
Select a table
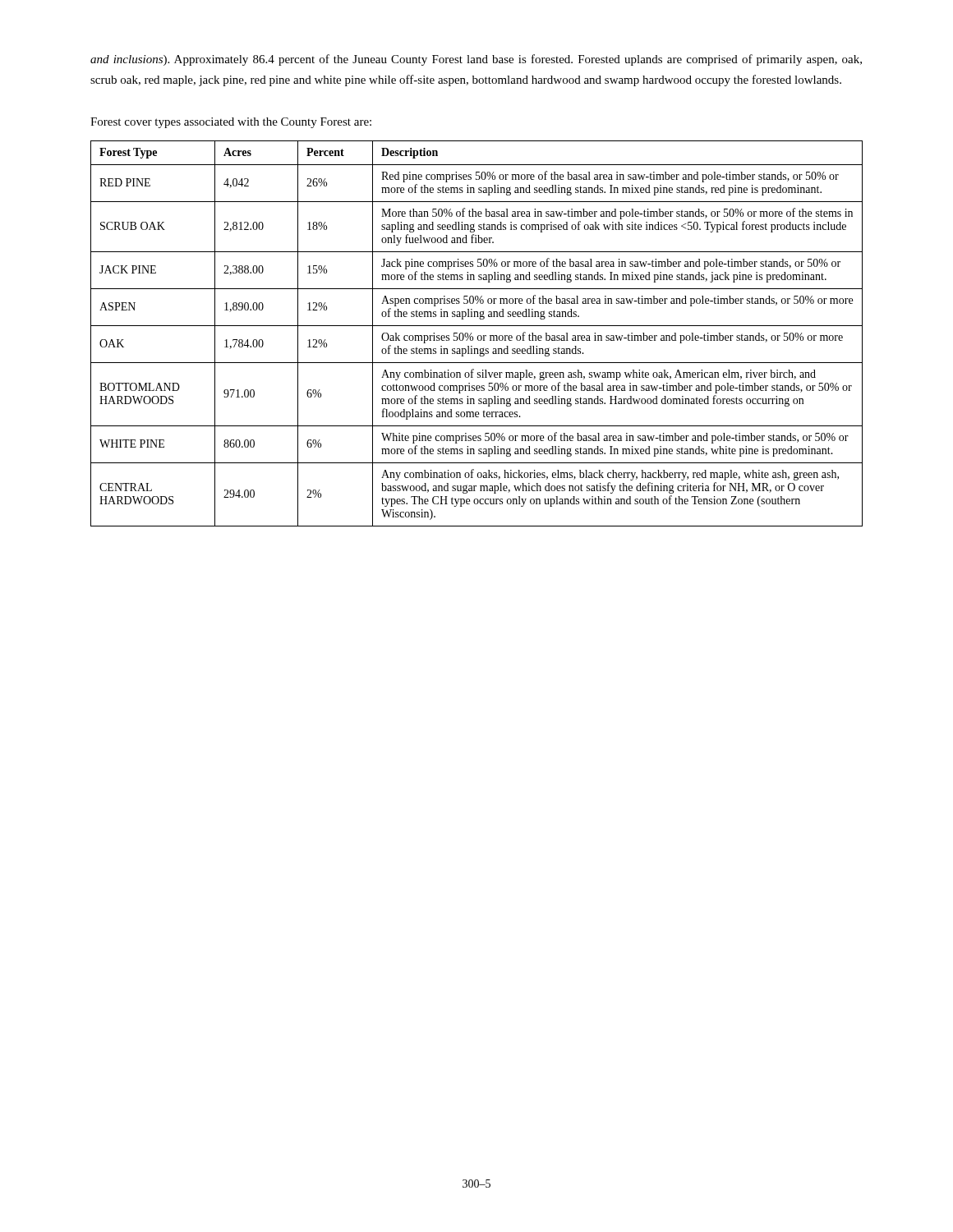(476, 333)
